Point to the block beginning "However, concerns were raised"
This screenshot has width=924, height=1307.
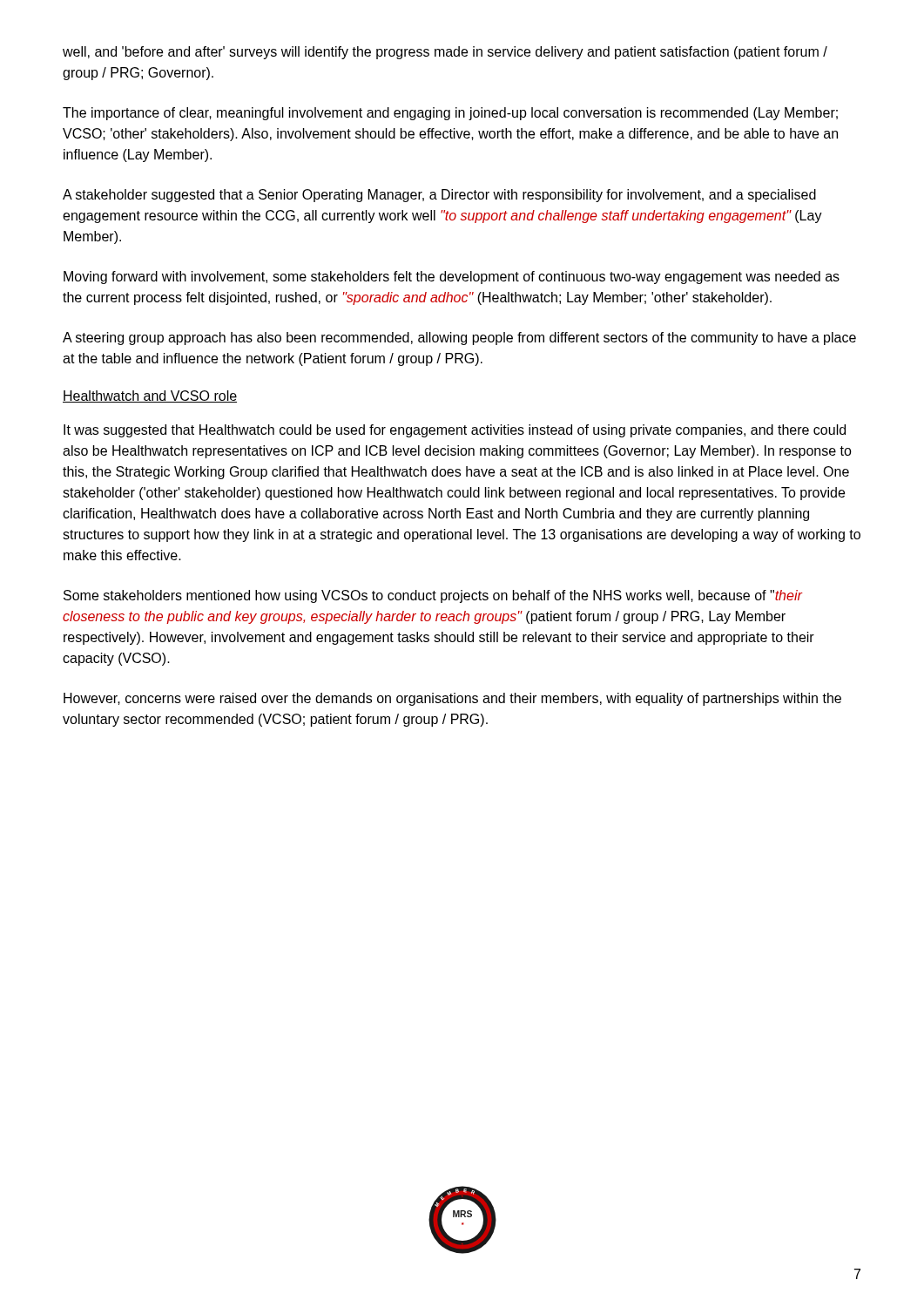coord(452,709)
